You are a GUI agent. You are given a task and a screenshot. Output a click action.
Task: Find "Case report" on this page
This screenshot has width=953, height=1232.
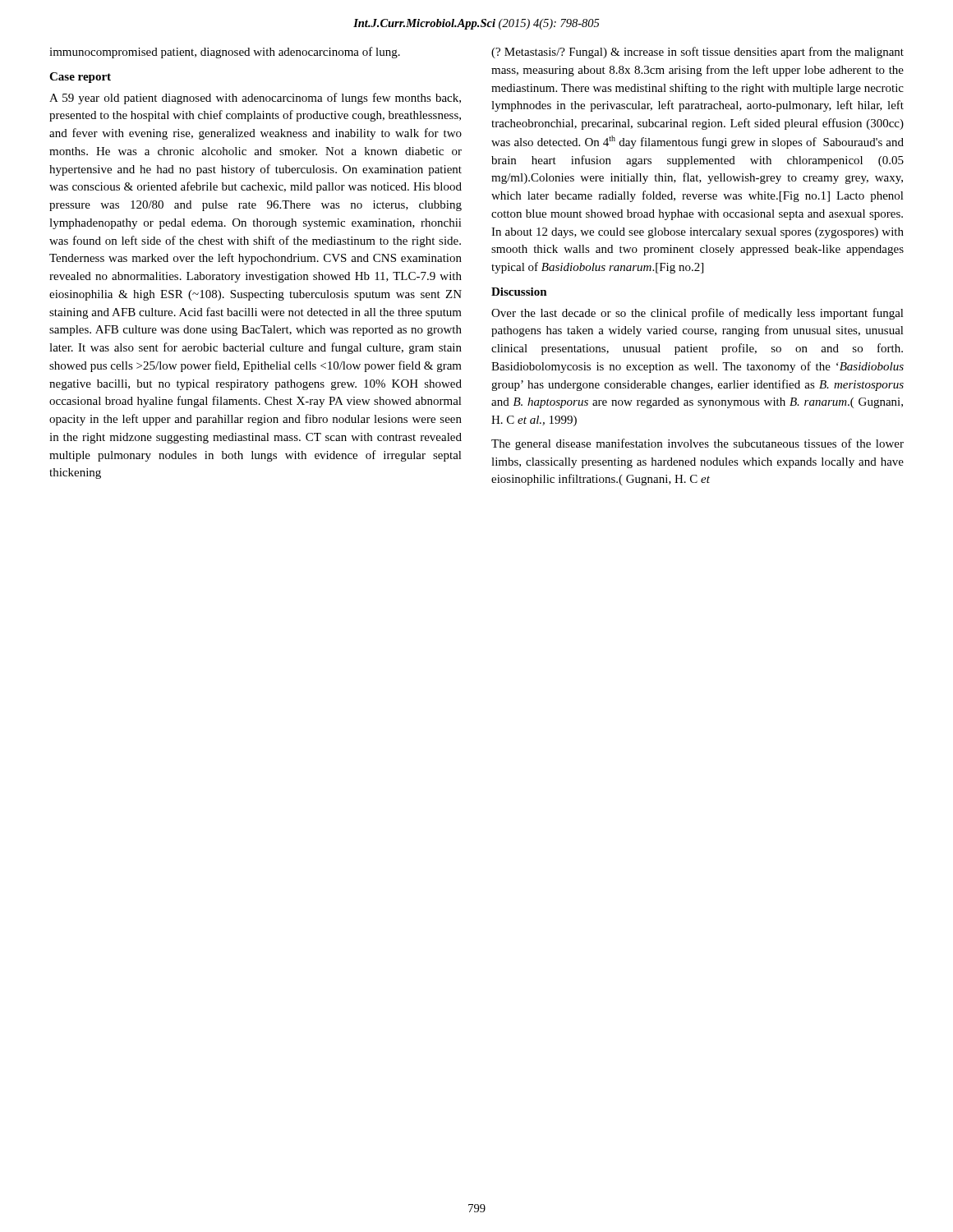[80, 76]
